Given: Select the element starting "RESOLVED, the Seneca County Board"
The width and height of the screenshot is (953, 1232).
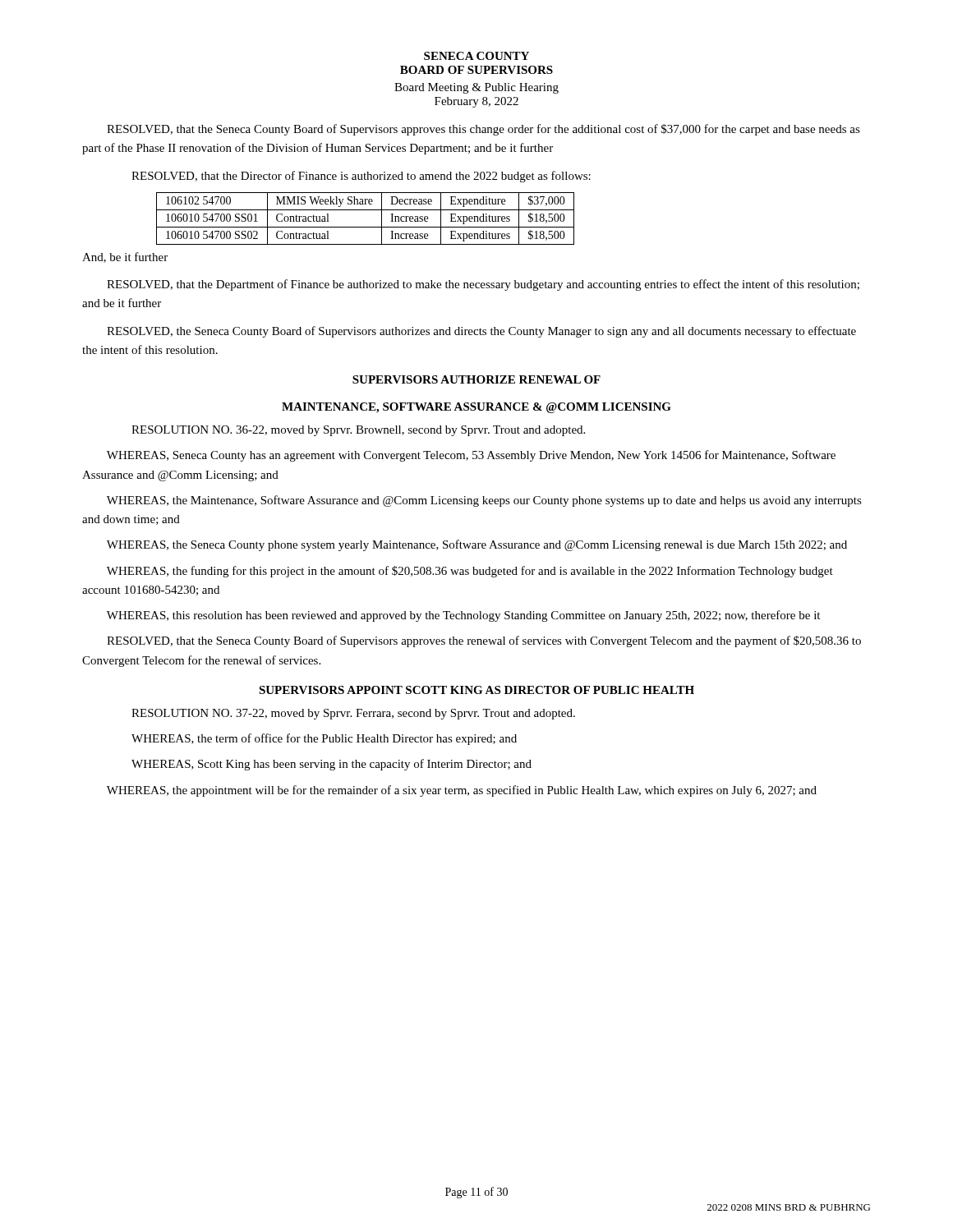Looking at the screenshot, I should click(x=469, y=340).
